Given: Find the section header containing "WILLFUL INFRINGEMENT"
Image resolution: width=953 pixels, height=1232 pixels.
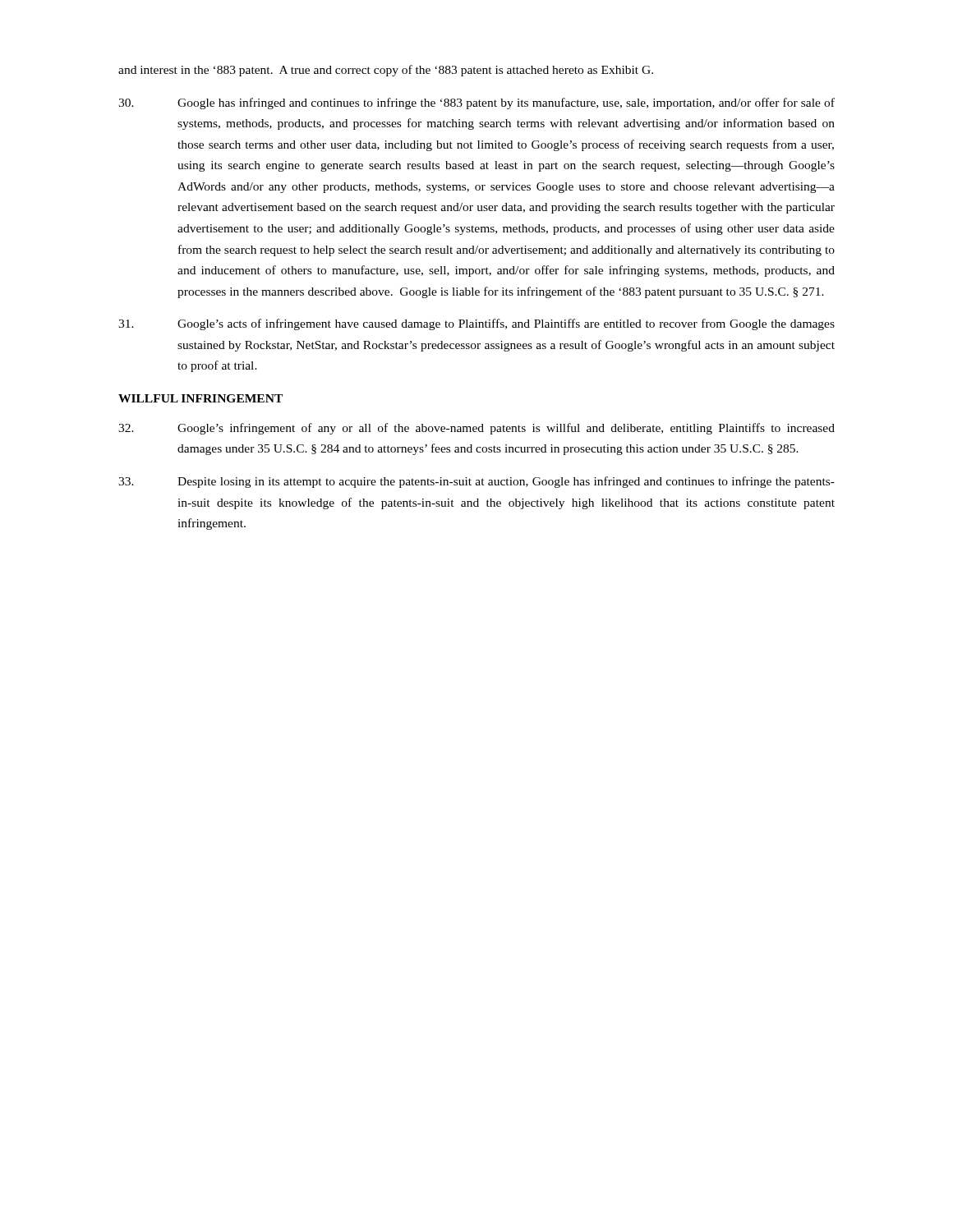Looking at the screenshot, I should point(201,398).
